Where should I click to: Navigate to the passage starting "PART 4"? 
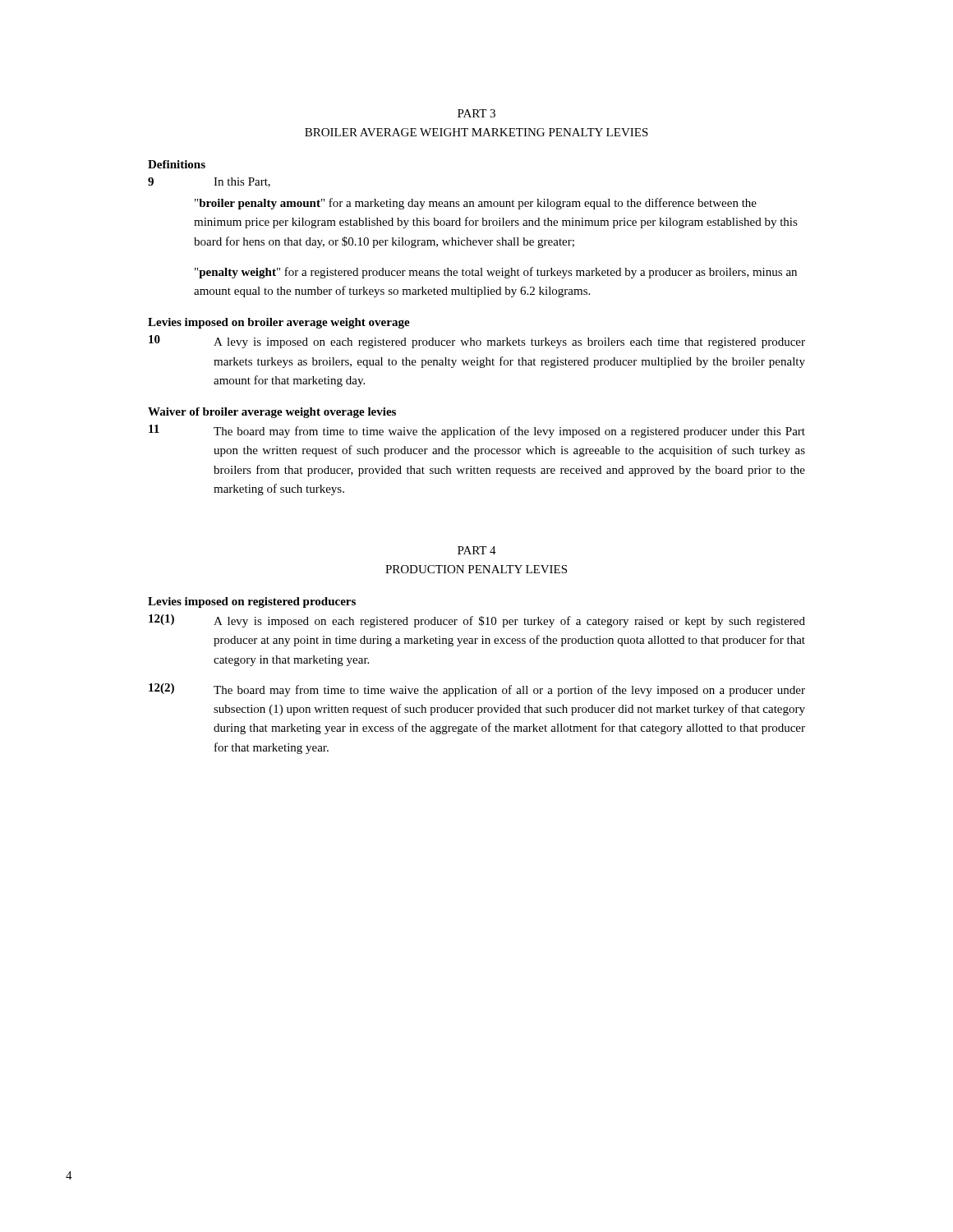pyautogui.click(x=476, y=550)
